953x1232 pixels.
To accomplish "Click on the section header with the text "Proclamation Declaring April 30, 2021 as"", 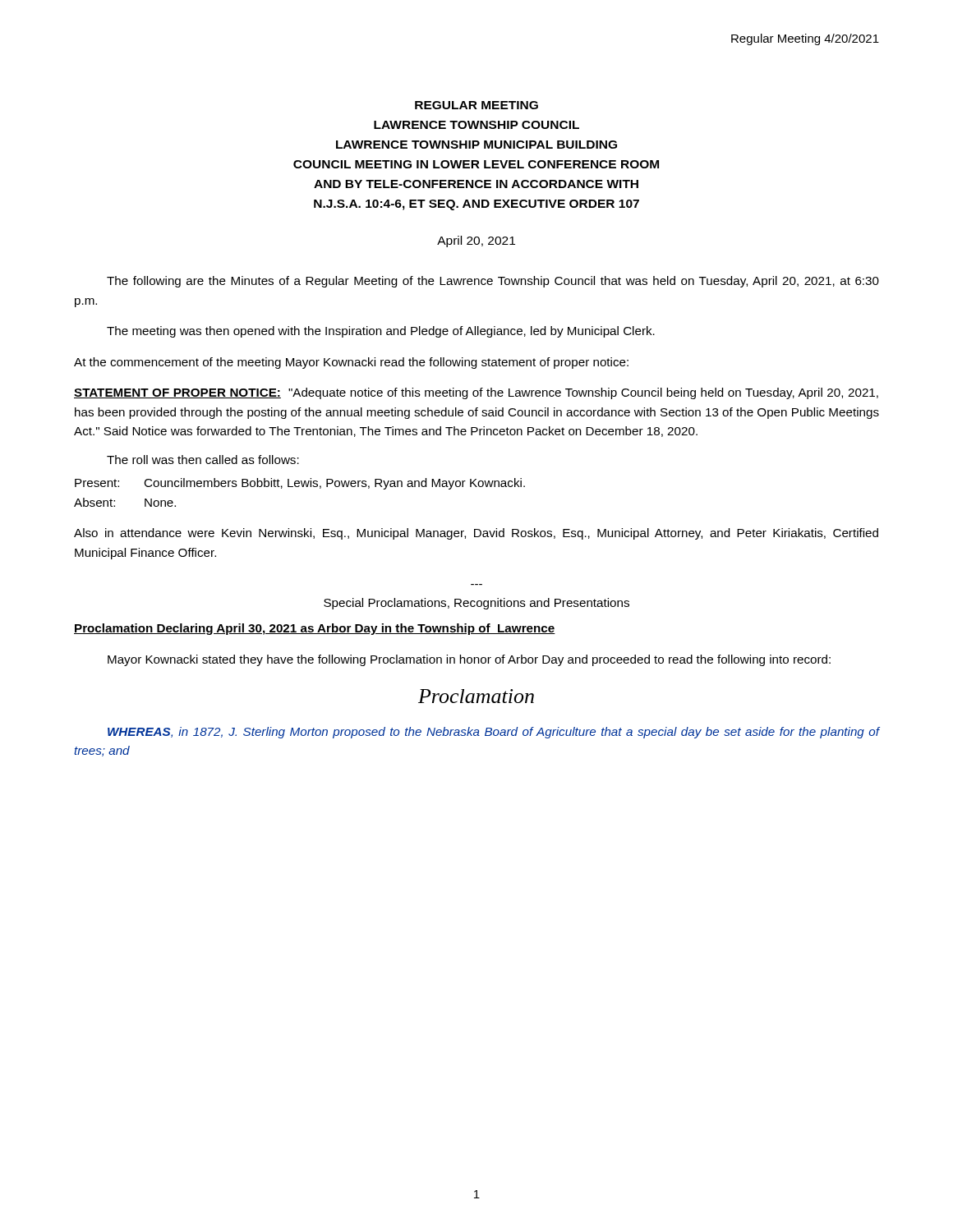I will (x=314, y=628).
